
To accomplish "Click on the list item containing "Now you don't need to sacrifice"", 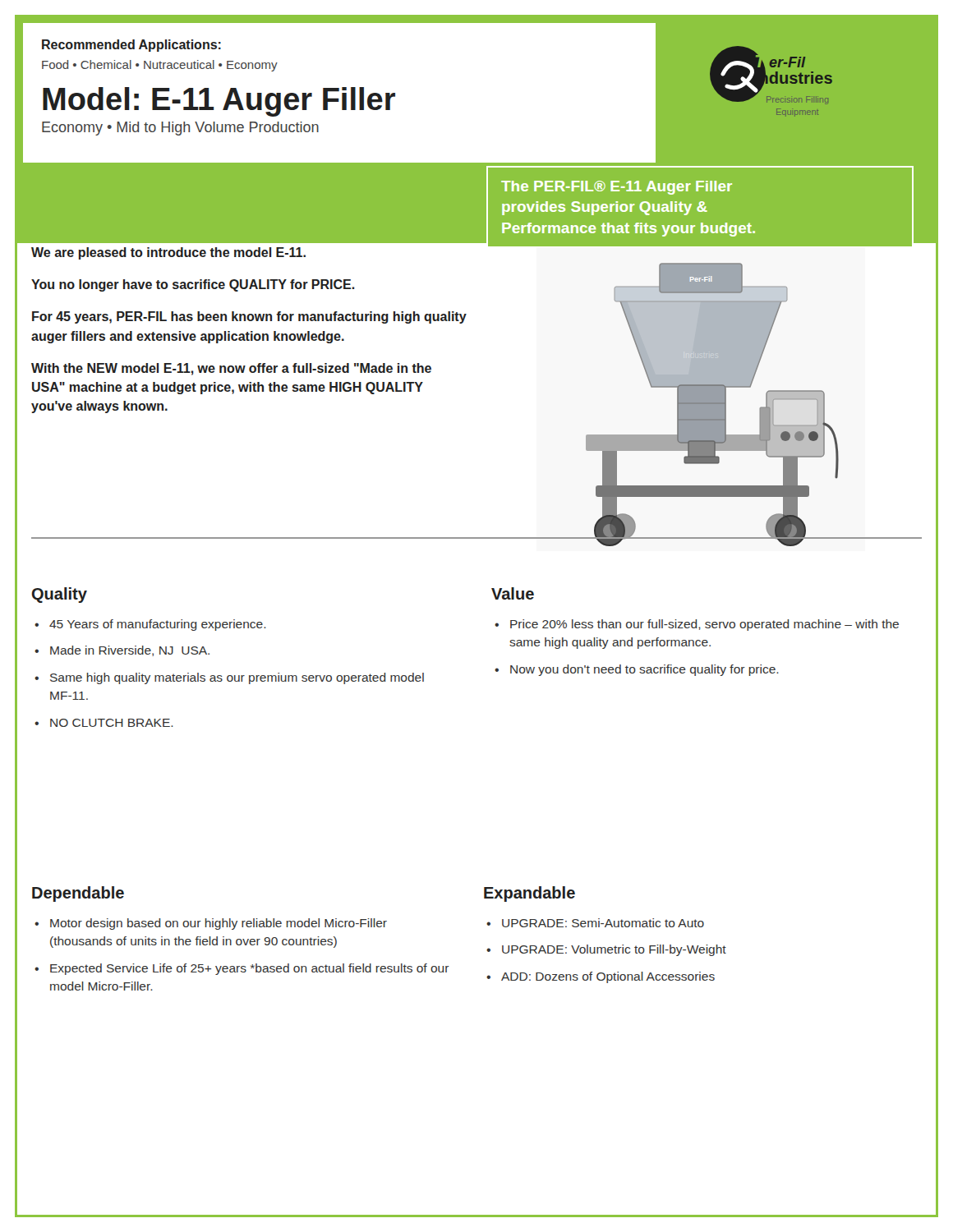I will pos(644,669).
